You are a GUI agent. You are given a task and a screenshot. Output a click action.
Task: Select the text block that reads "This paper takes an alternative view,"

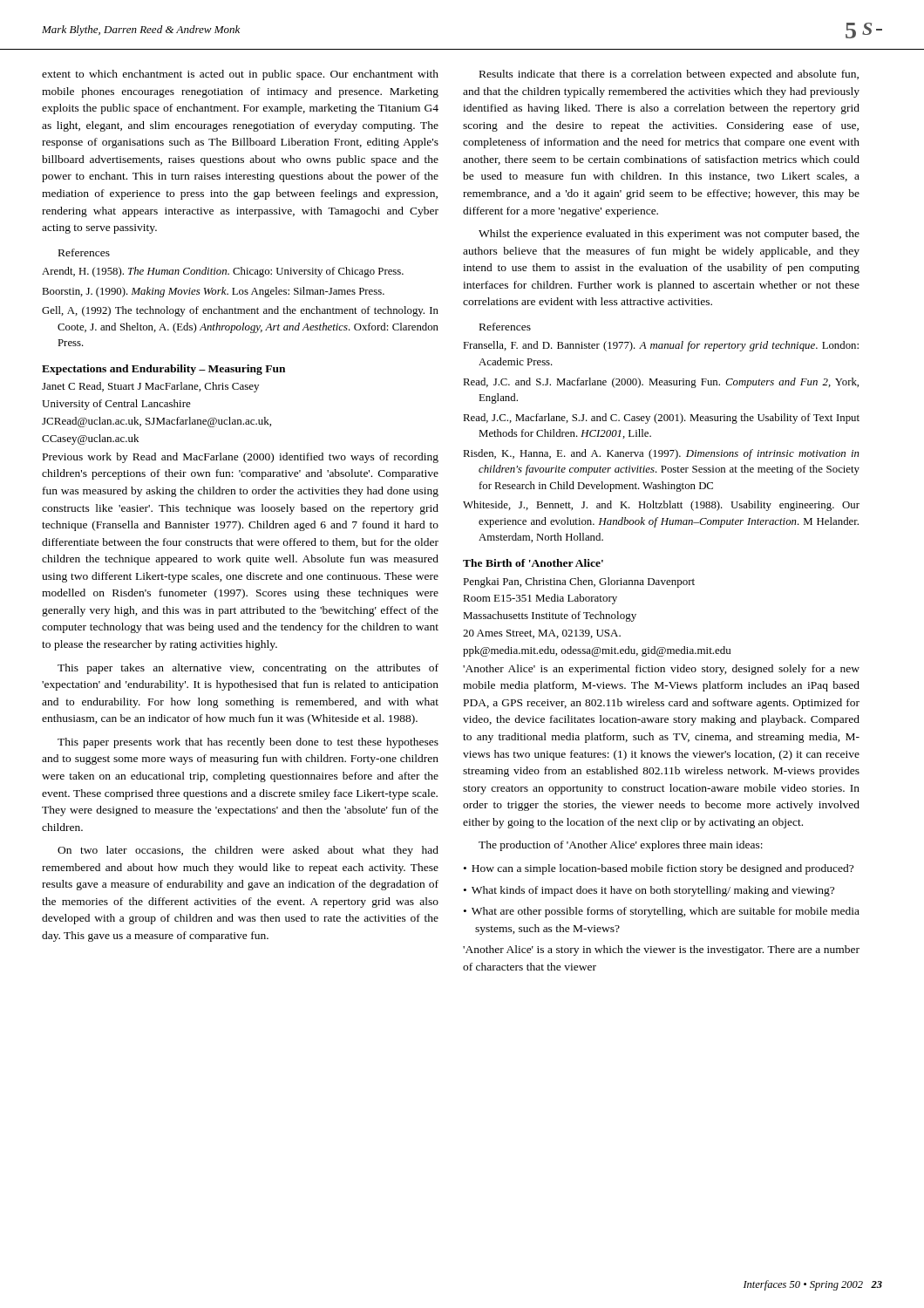[x=240, y=693]
